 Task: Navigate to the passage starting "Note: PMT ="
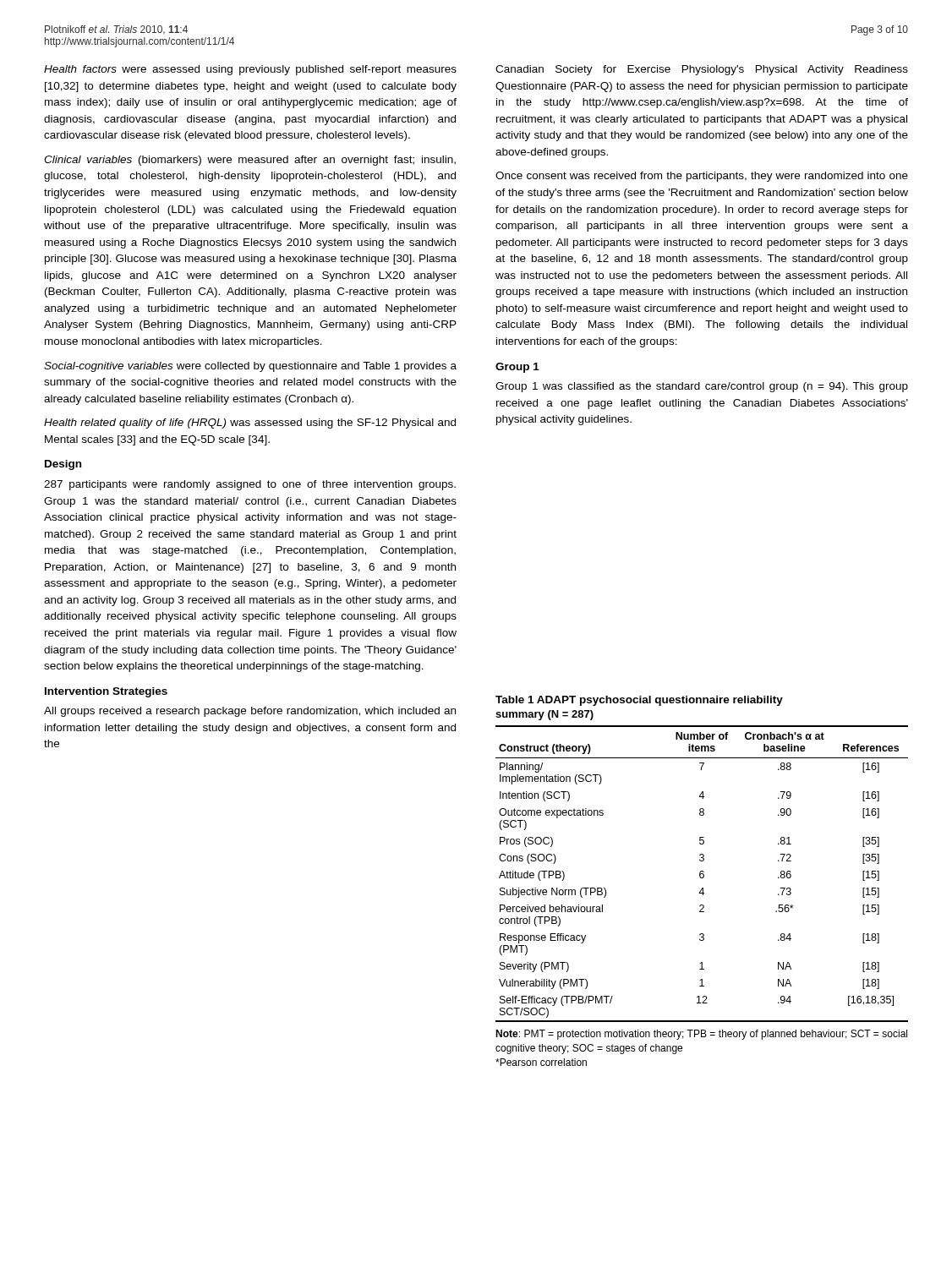[702, 1048]
